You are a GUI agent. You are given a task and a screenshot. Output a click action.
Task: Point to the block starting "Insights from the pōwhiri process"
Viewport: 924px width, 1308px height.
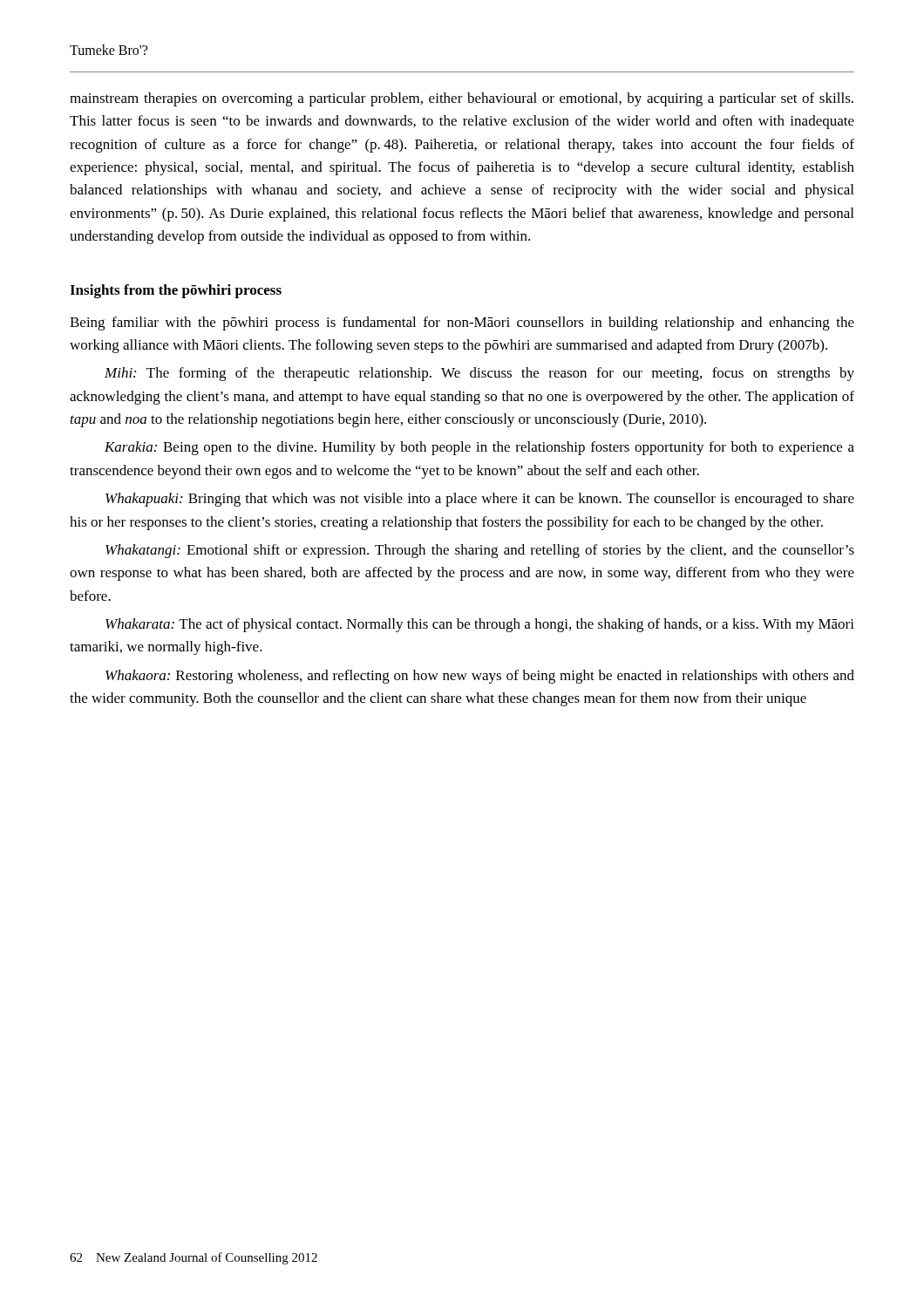(176, 290)
